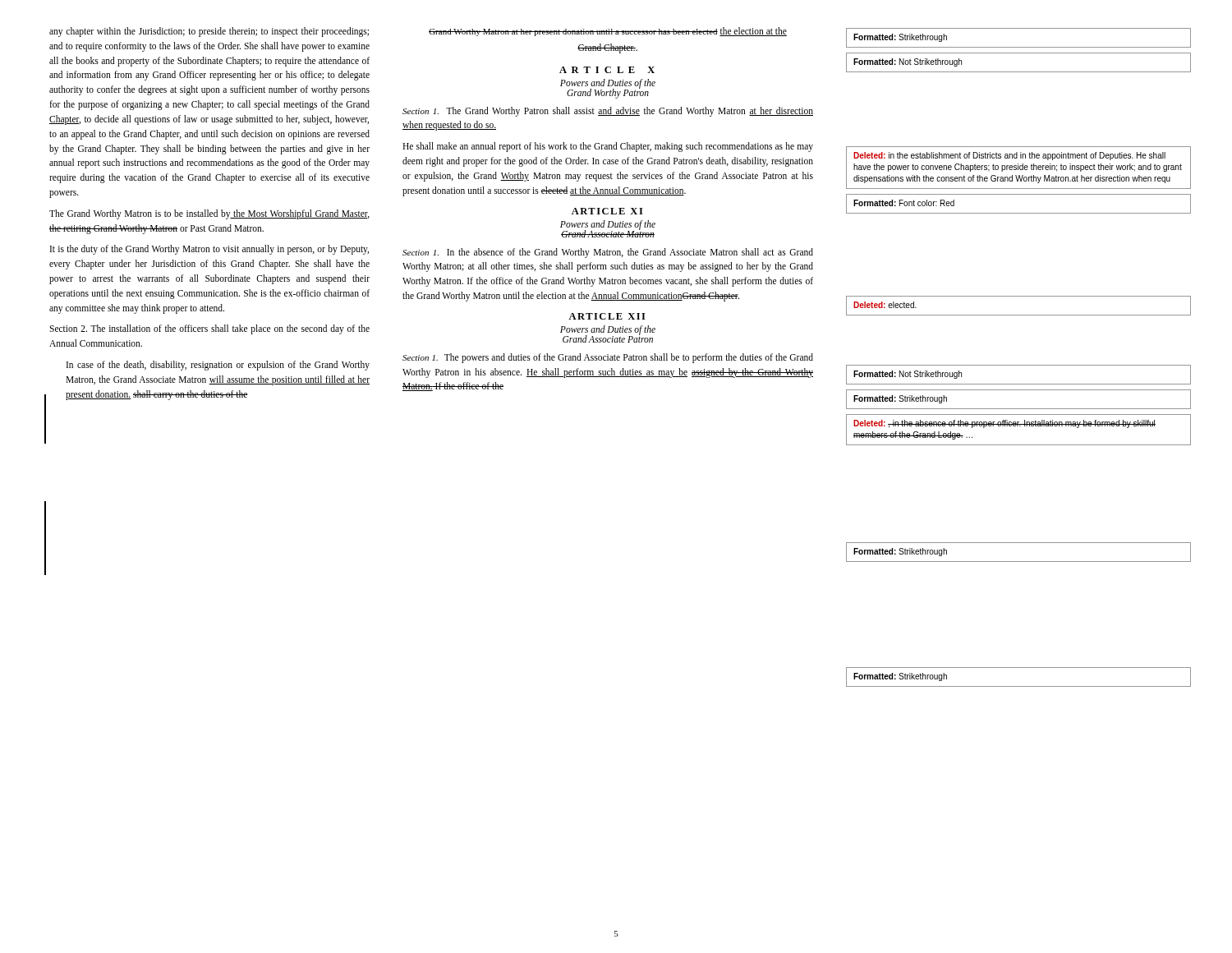Select the element starting "Formatted: Strikethrough Formatted: Not Strikethrough"

click(1018, 50)
